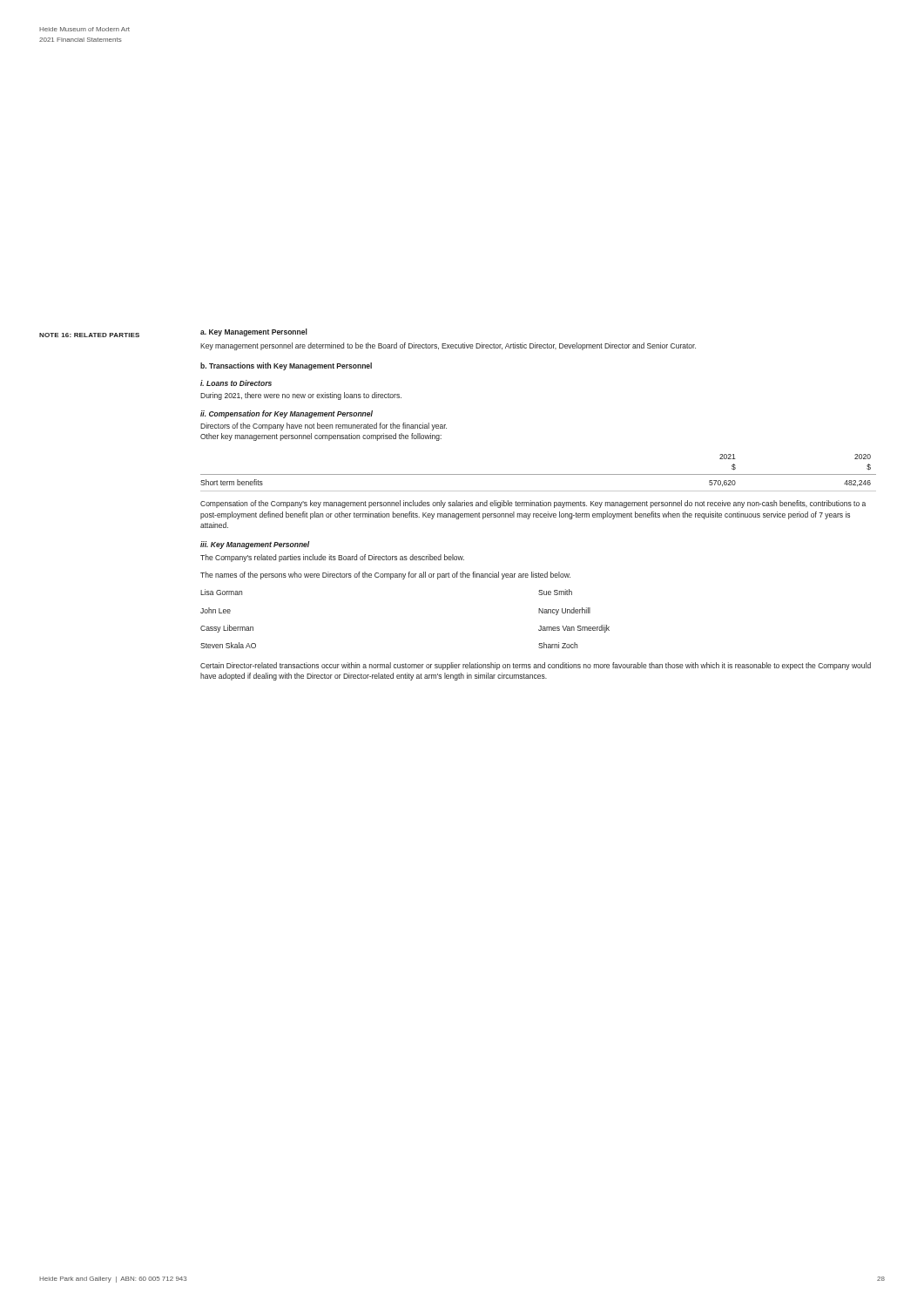Point to "i. Loans to Directors"
This screenshot has height=1307, width=924.
click(236, 383)
